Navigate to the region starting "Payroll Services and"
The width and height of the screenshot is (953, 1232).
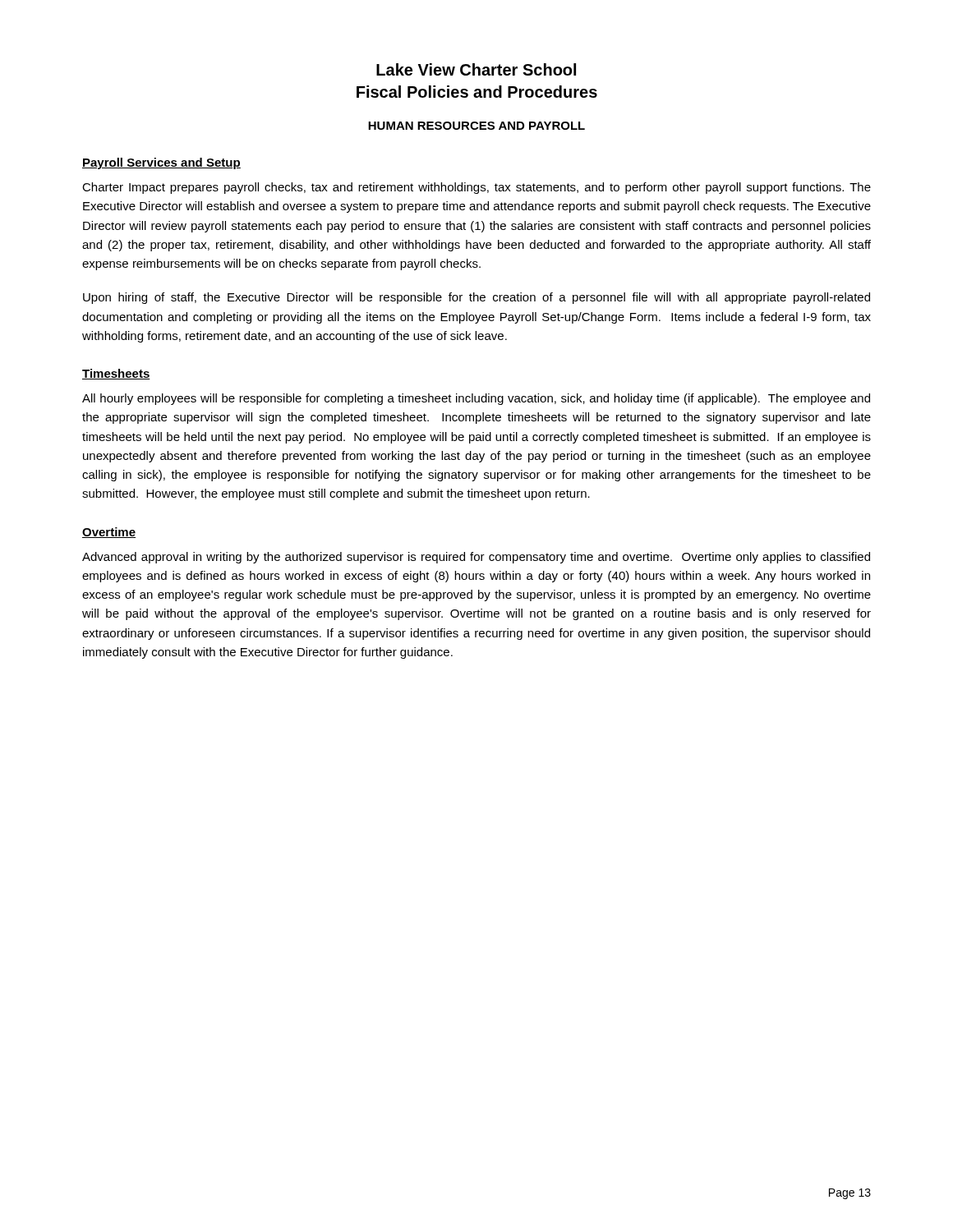point(161,162)
